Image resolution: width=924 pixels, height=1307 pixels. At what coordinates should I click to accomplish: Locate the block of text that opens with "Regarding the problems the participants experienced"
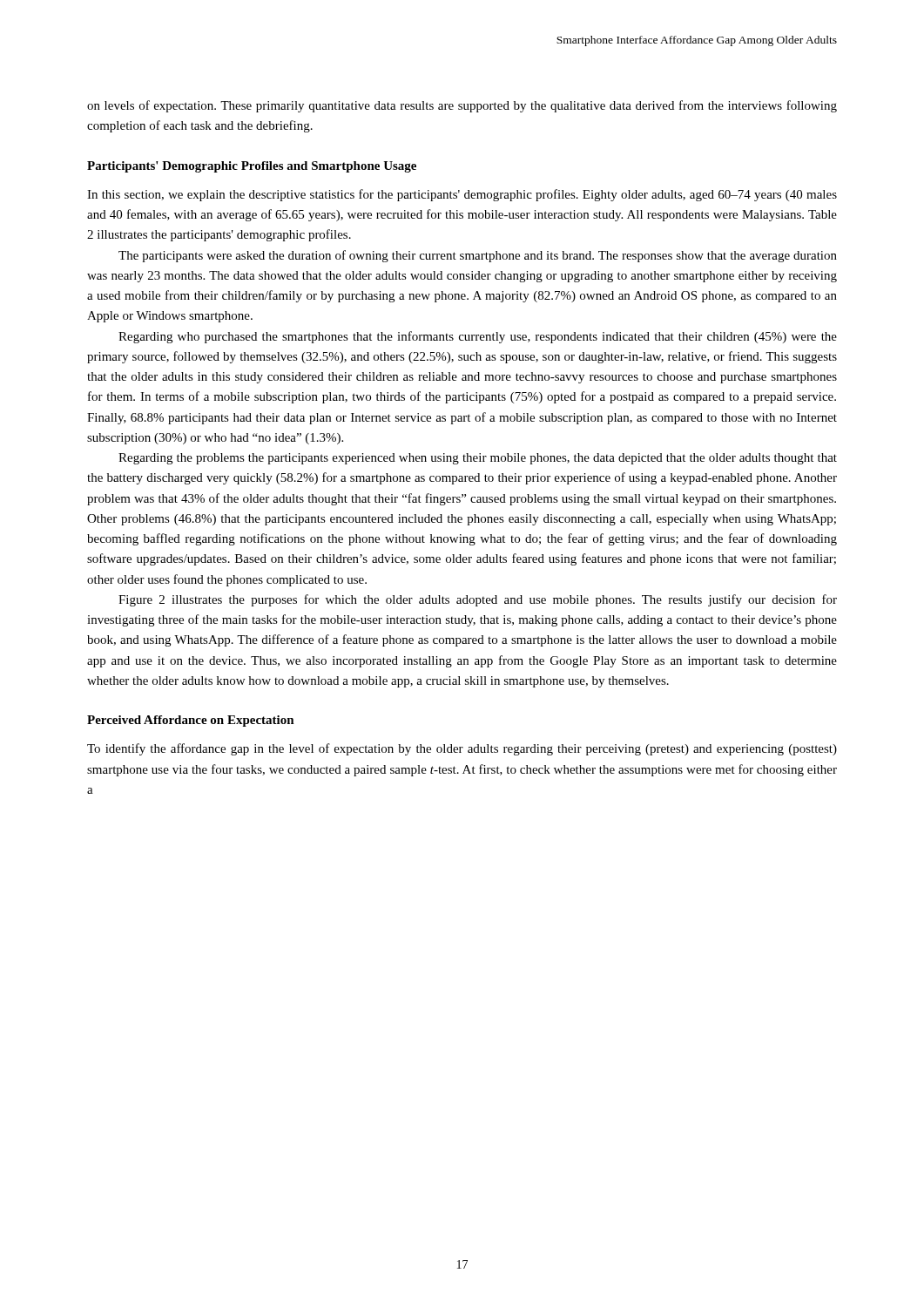462,518
